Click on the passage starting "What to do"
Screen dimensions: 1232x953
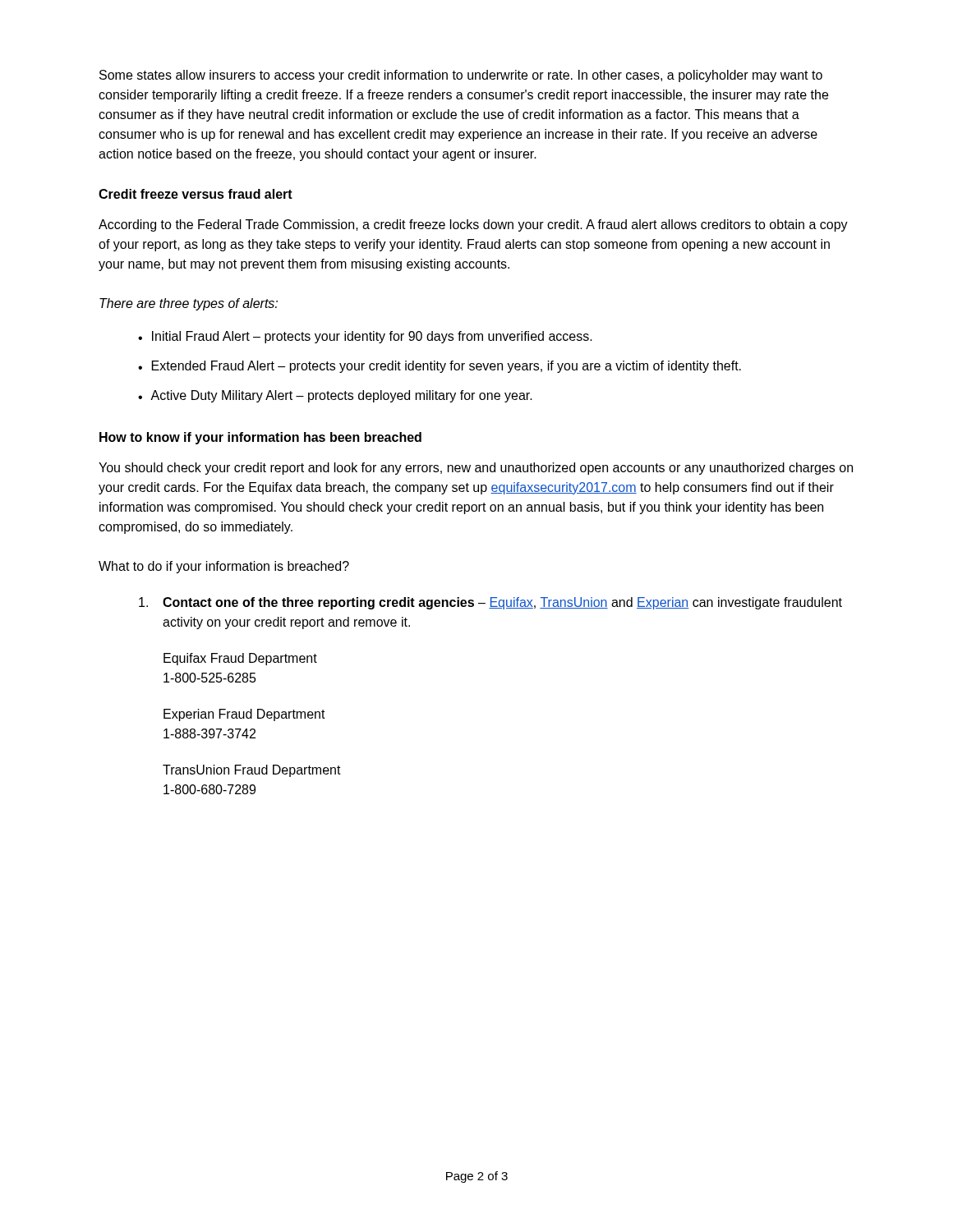(224, 566)
